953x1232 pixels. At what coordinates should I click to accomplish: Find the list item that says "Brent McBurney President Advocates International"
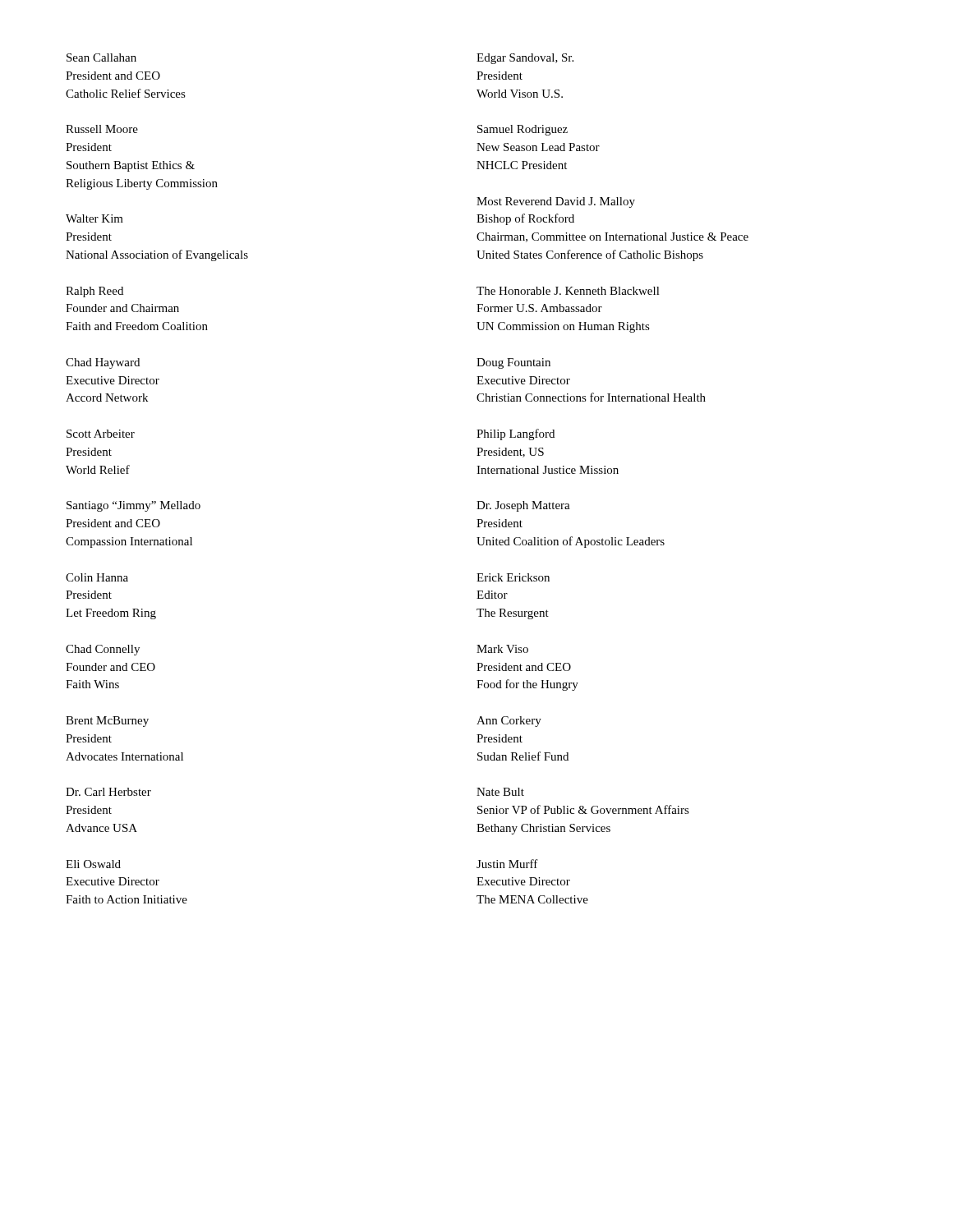pos(107,722)
